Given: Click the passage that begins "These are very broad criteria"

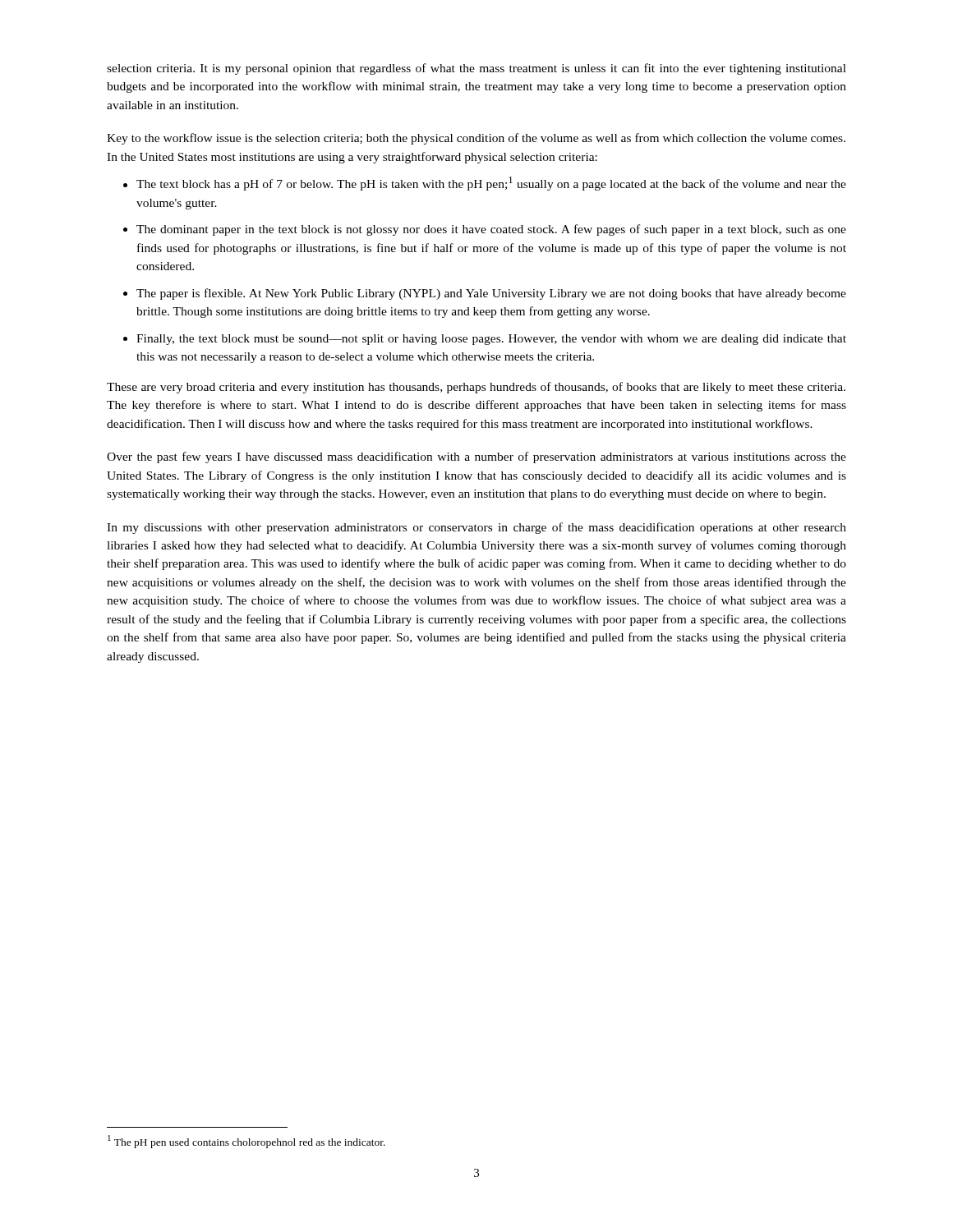Looking at the screenshot, I should (476, 405).
